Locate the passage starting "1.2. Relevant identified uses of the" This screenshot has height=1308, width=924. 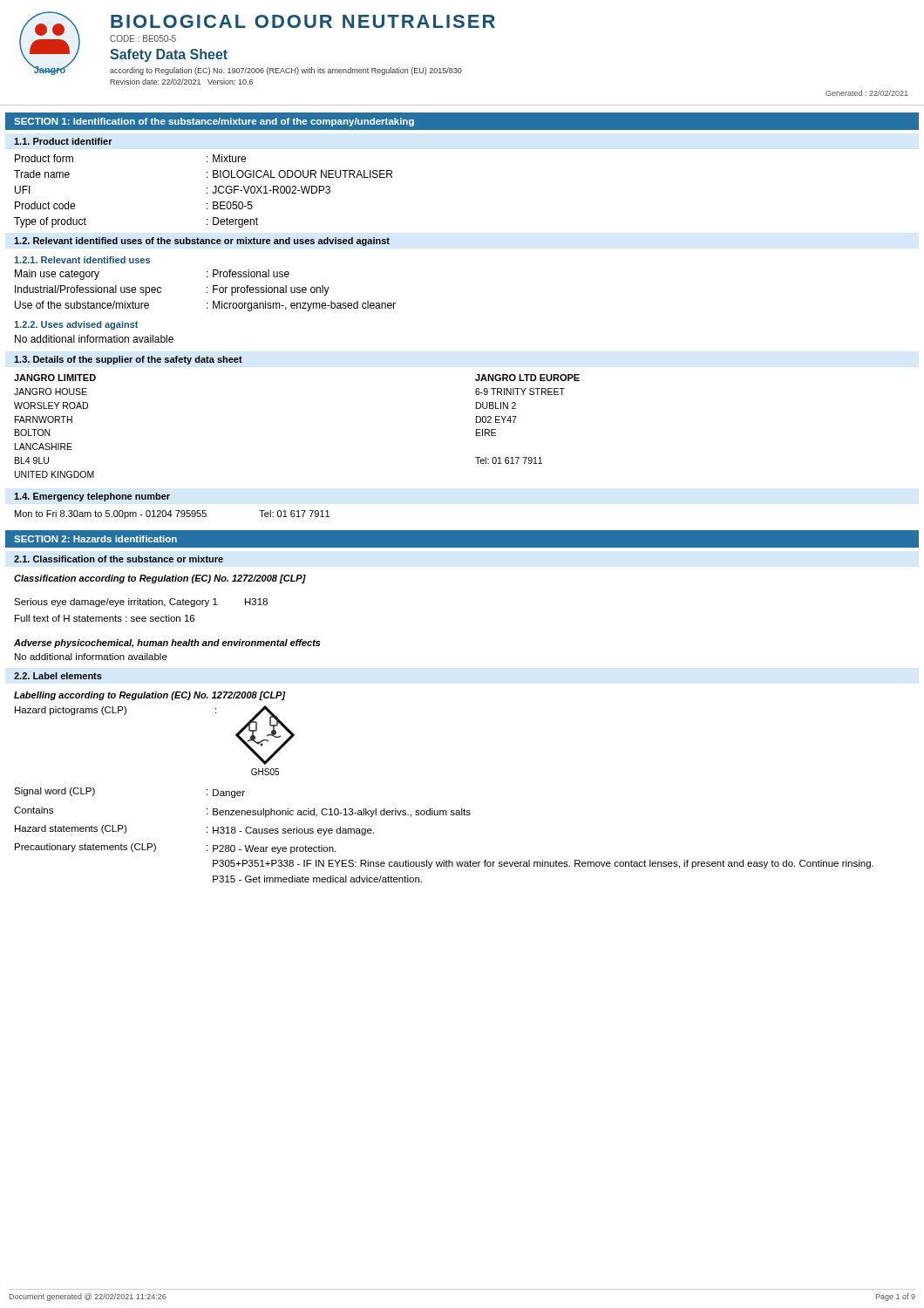[x=202, y=242]
